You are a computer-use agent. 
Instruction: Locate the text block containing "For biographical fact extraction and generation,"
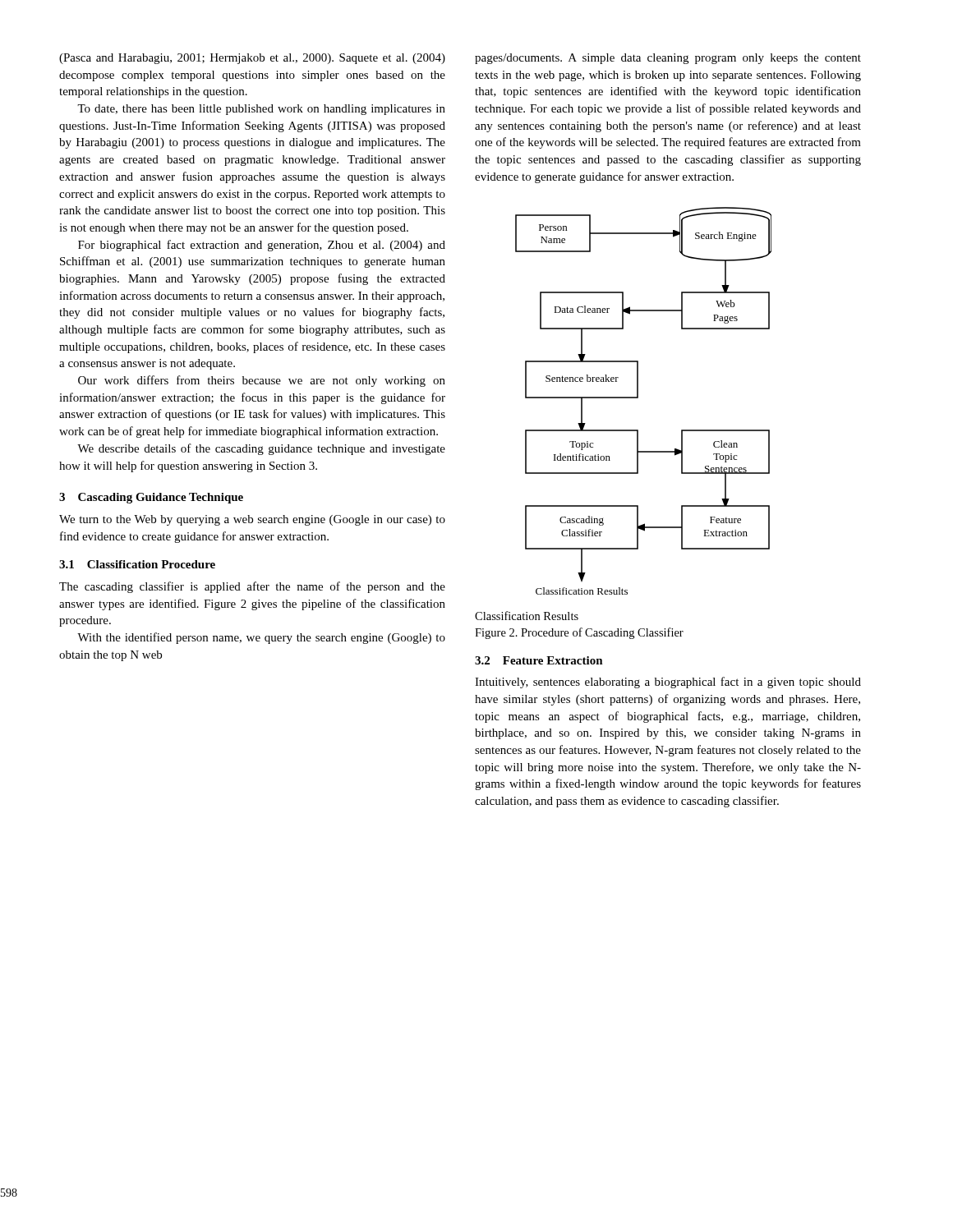pos(252,304)
